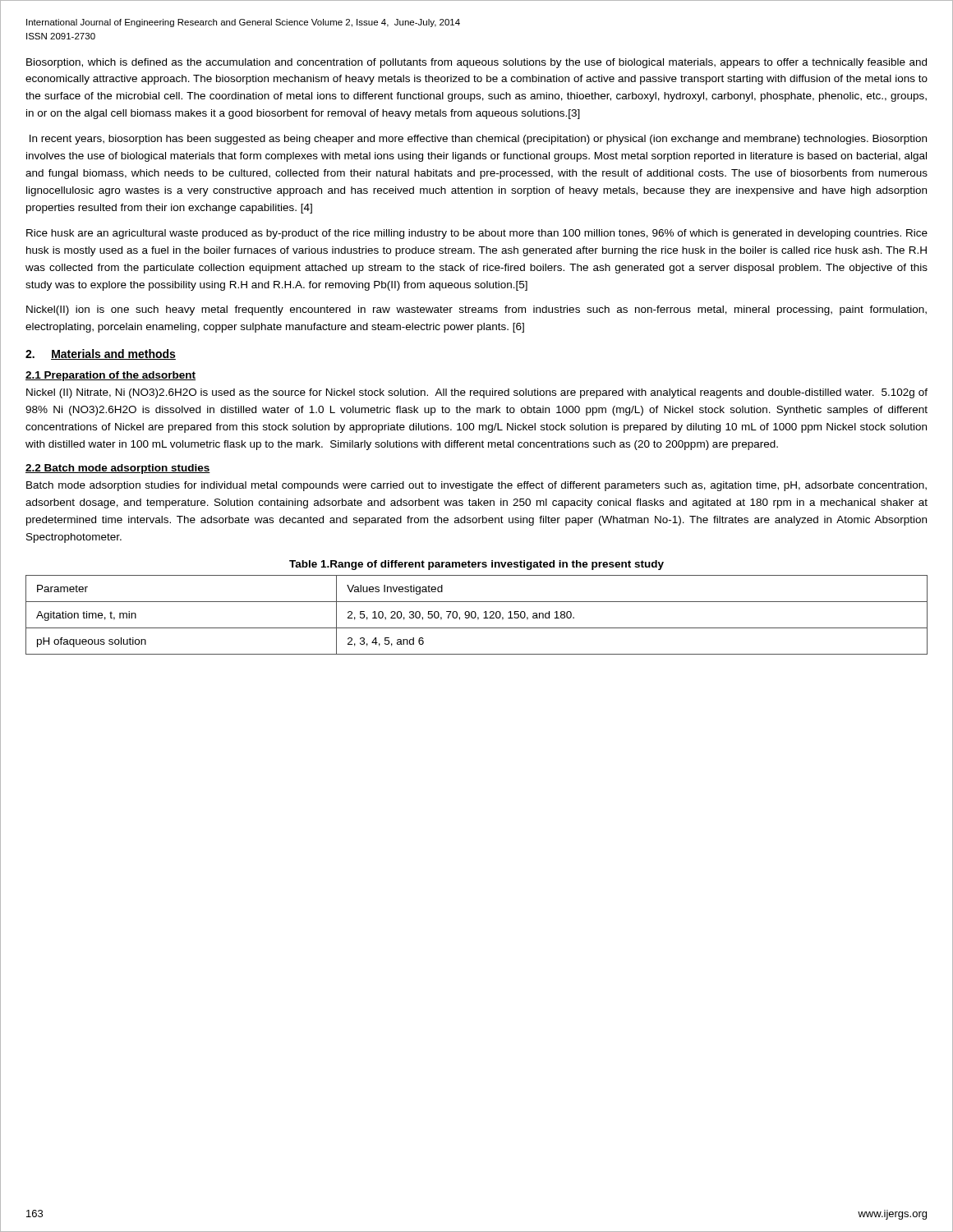The image size is (953, 1232).
Task: Locate the passage starting "Nickel (II) Nitrate, Ni (NO3)2.6H2O"
Action: pos(476,418)
